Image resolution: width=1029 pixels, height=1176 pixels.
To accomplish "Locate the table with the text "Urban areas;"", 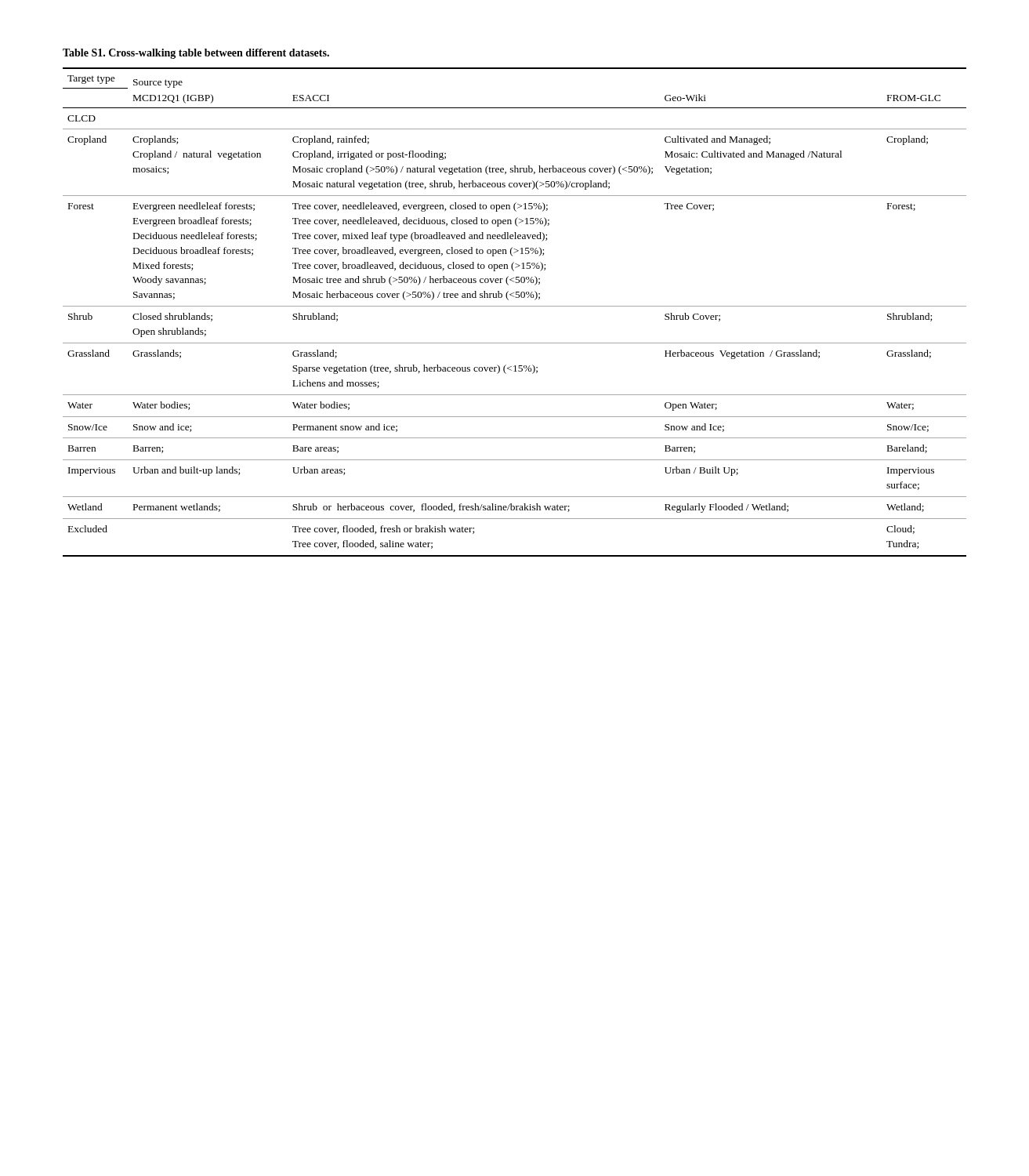I will [514, 312].
